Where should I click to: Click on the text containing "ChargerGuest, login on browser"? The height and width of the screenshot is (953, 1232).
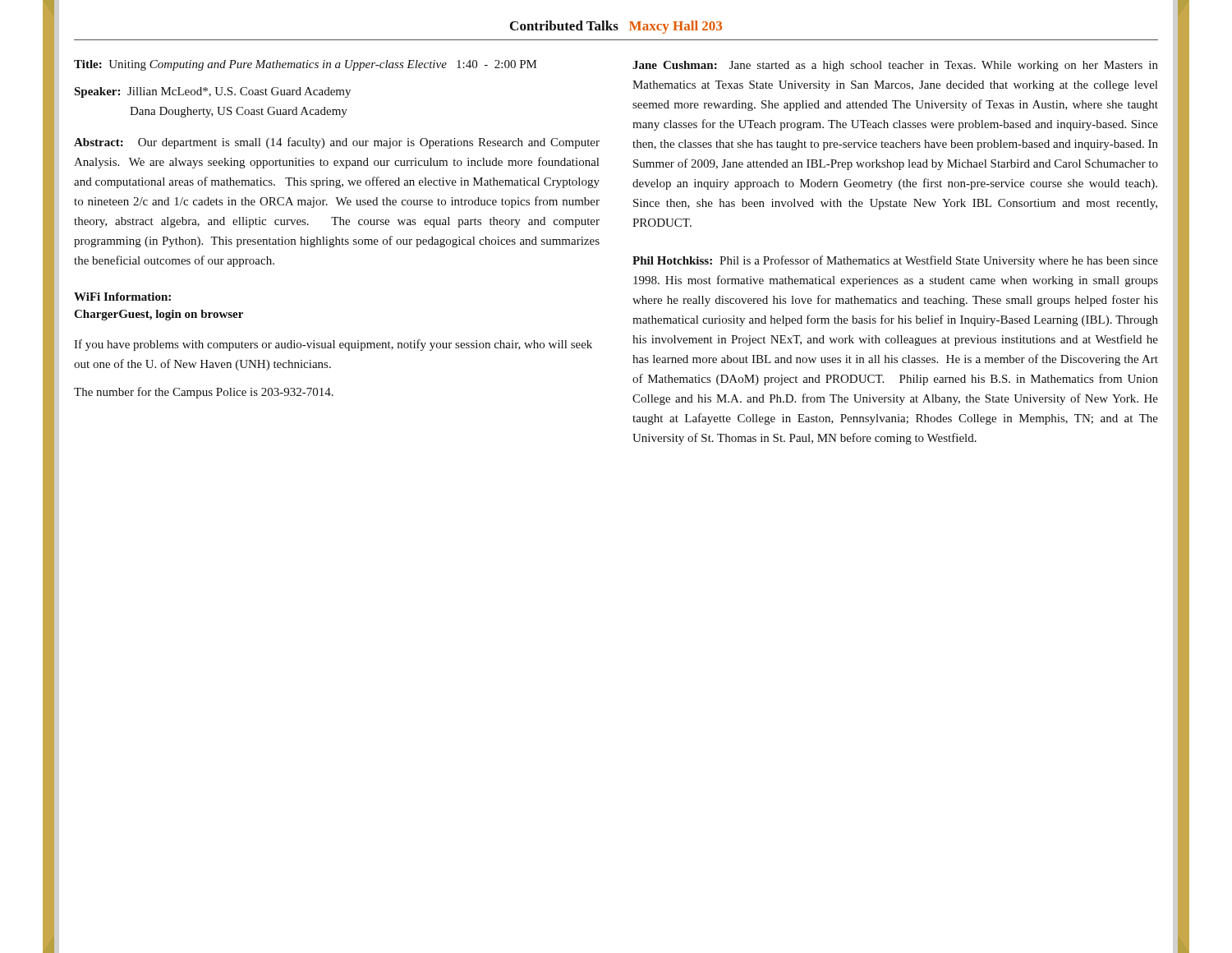(x=159, y=314)
